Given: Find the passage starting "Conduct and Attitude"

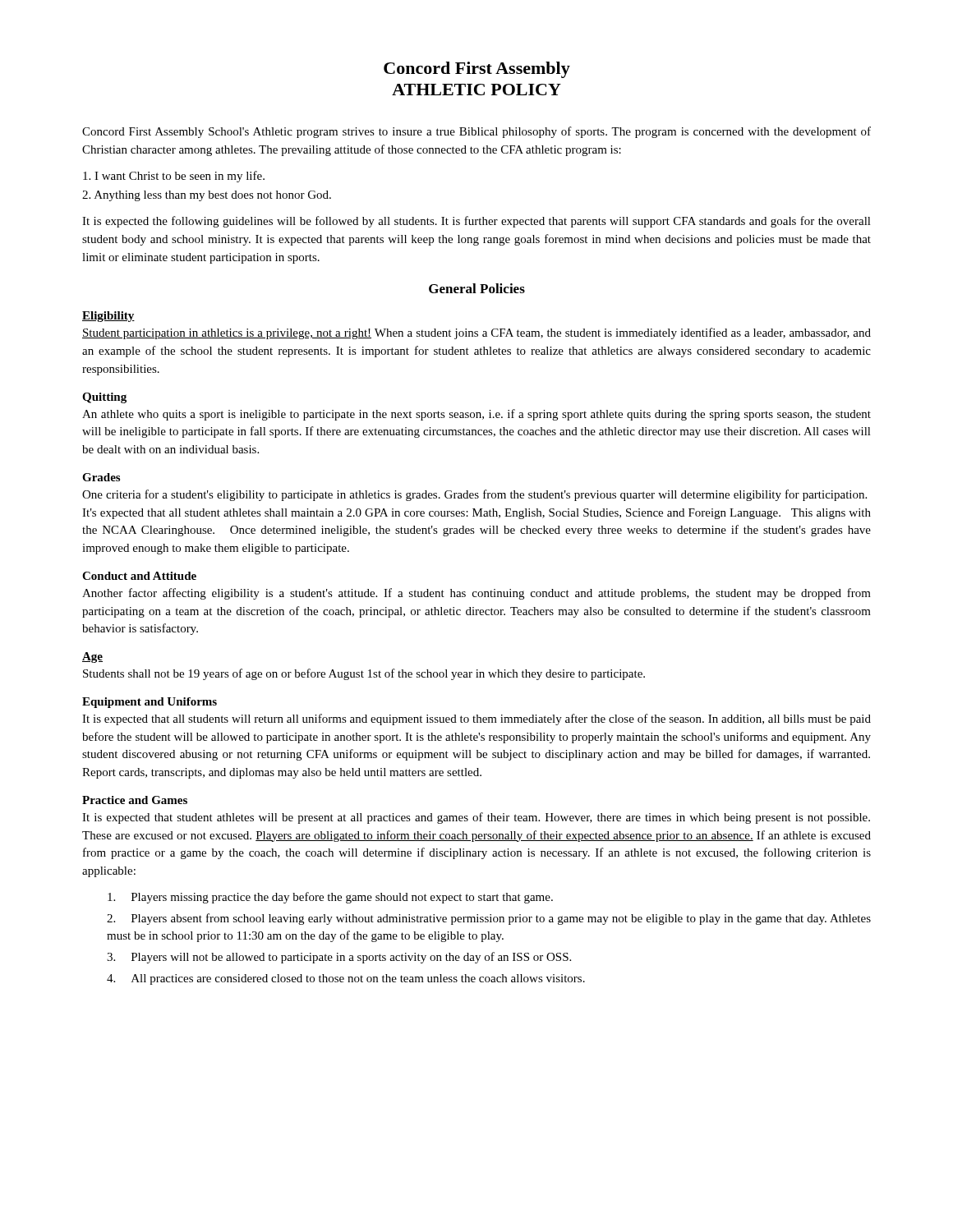Looking at the screenshot, I should tap(139, 576).
